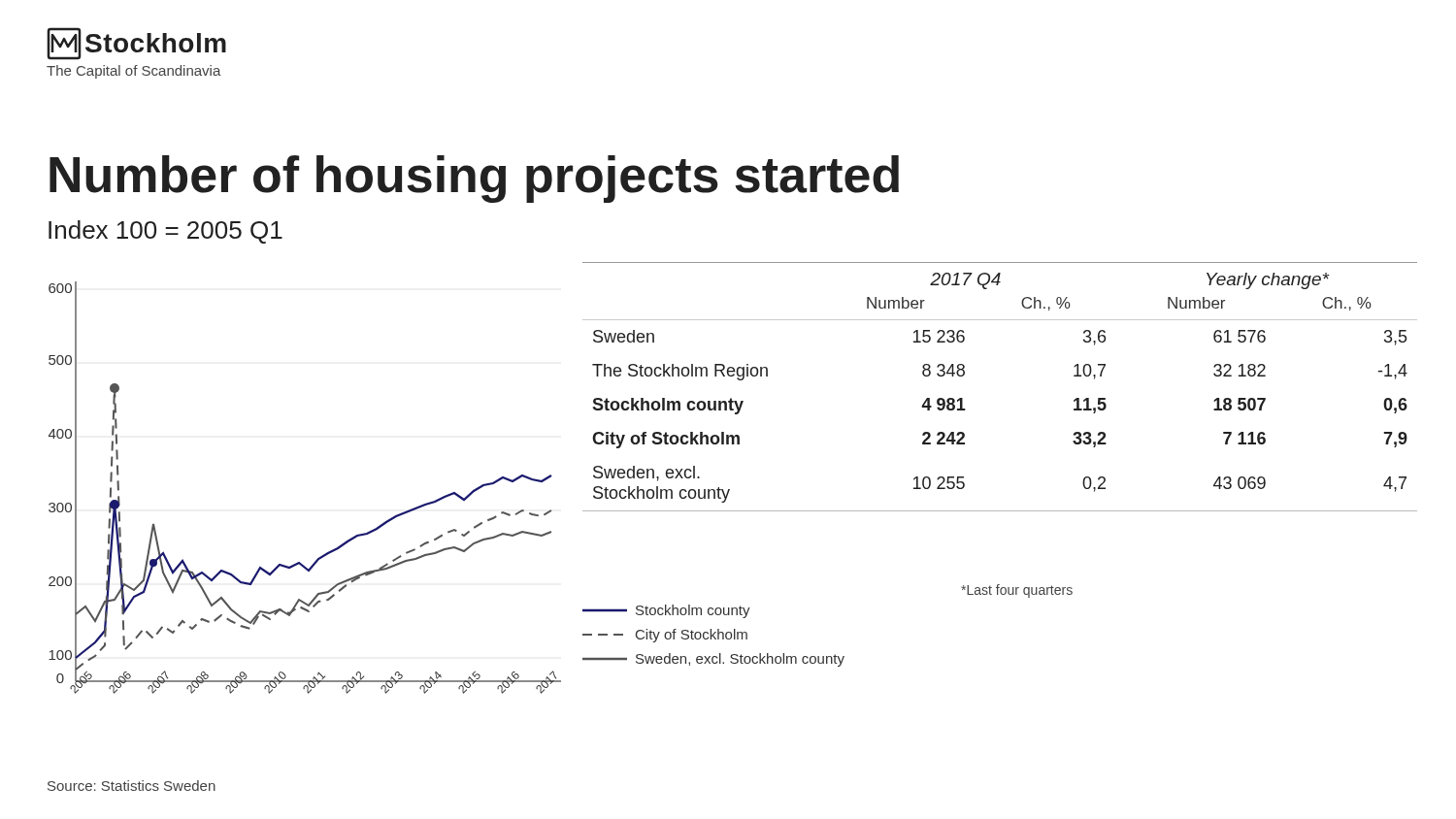Select the table that reads "2017 Q4"
The height and width of the screenshot is (819, 1456).
click(1000, 387)
